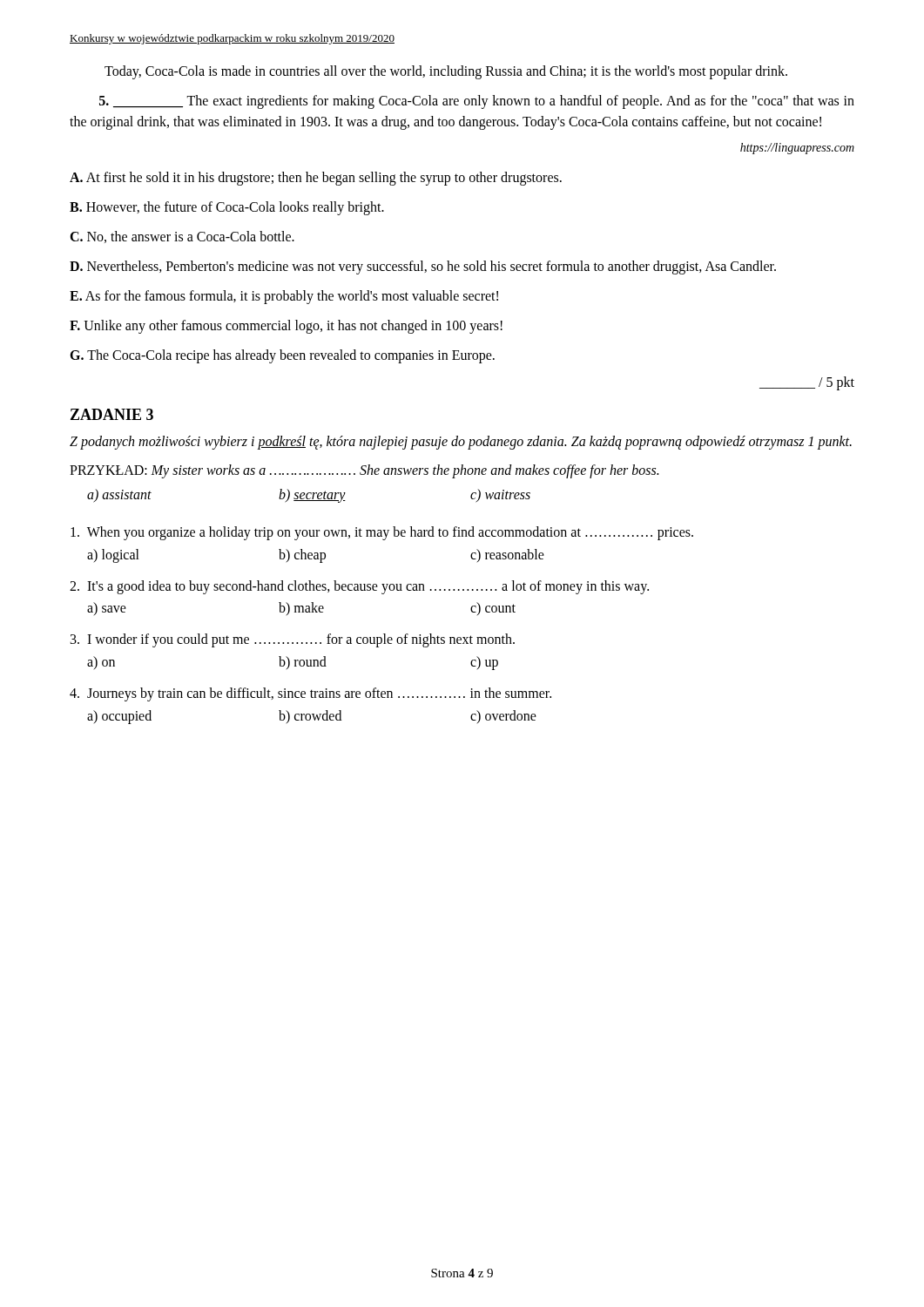Navigate to the text block starting "__________ The exact ingredients for making Coca-Cola are"

[462, 111]
